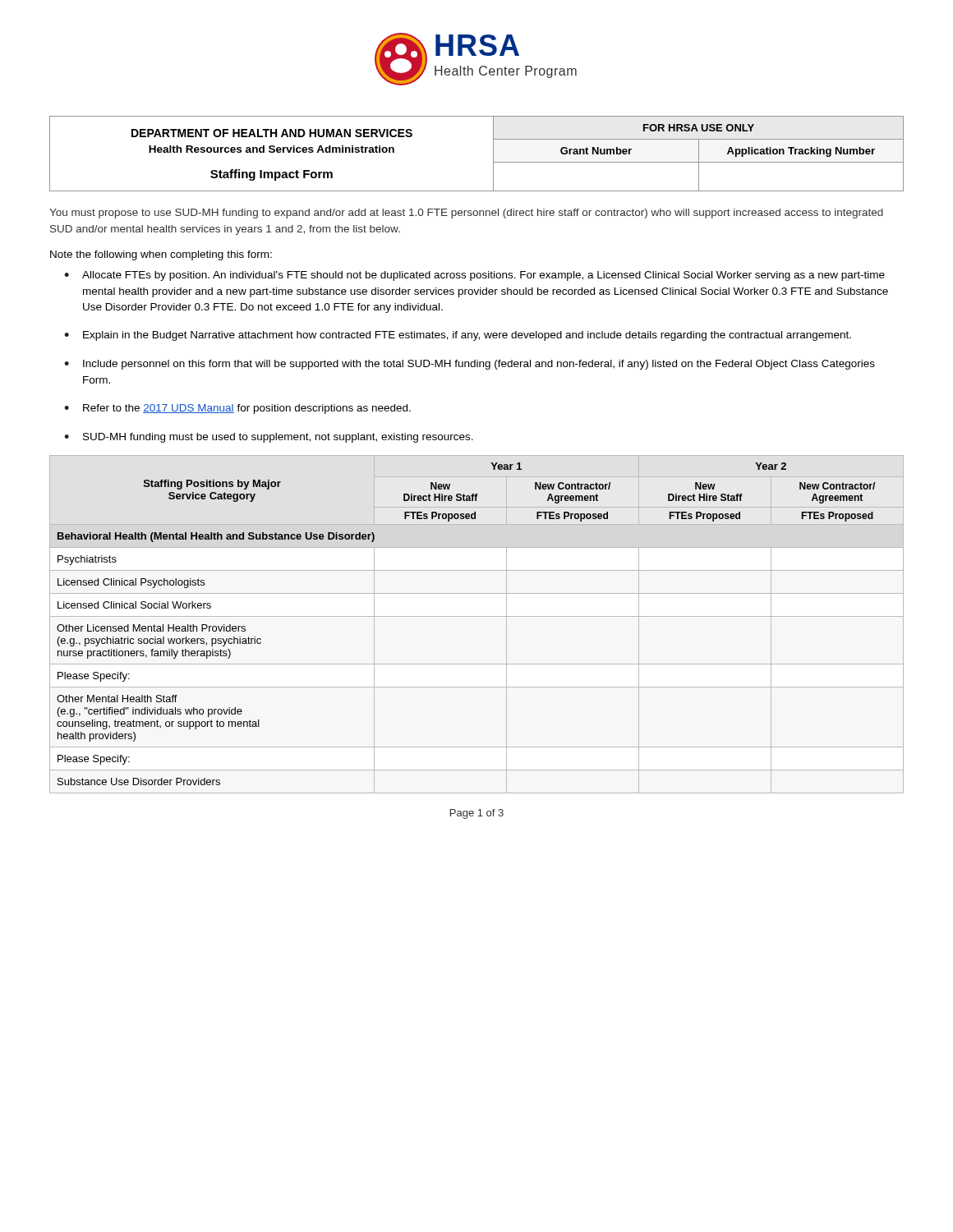Point to the text starting "Note the following when completing this form:"
The image size is (953, 1232).
pos(161,254)
